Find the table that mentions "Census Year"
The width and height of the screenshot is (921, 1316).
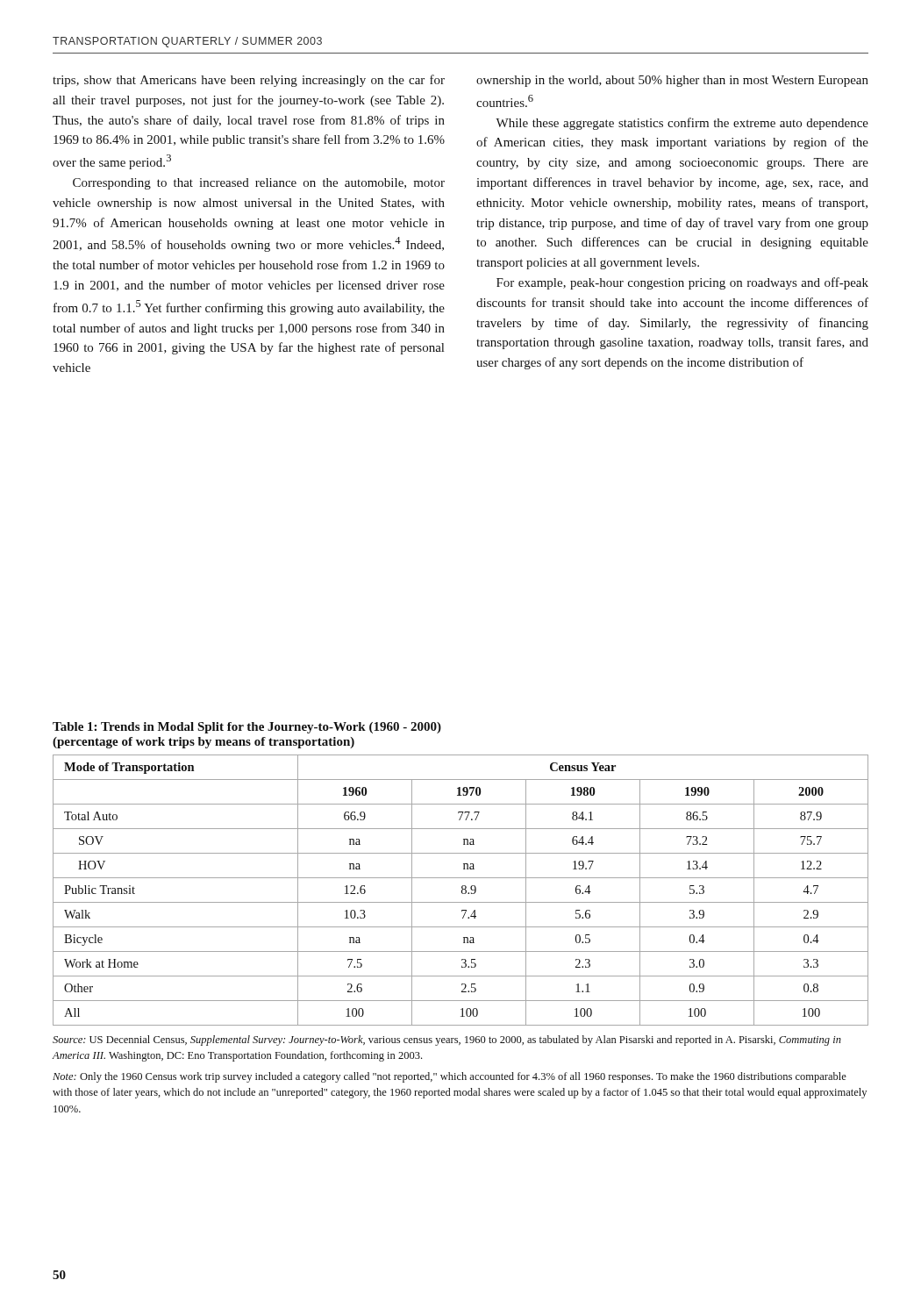tap(460, 890)
